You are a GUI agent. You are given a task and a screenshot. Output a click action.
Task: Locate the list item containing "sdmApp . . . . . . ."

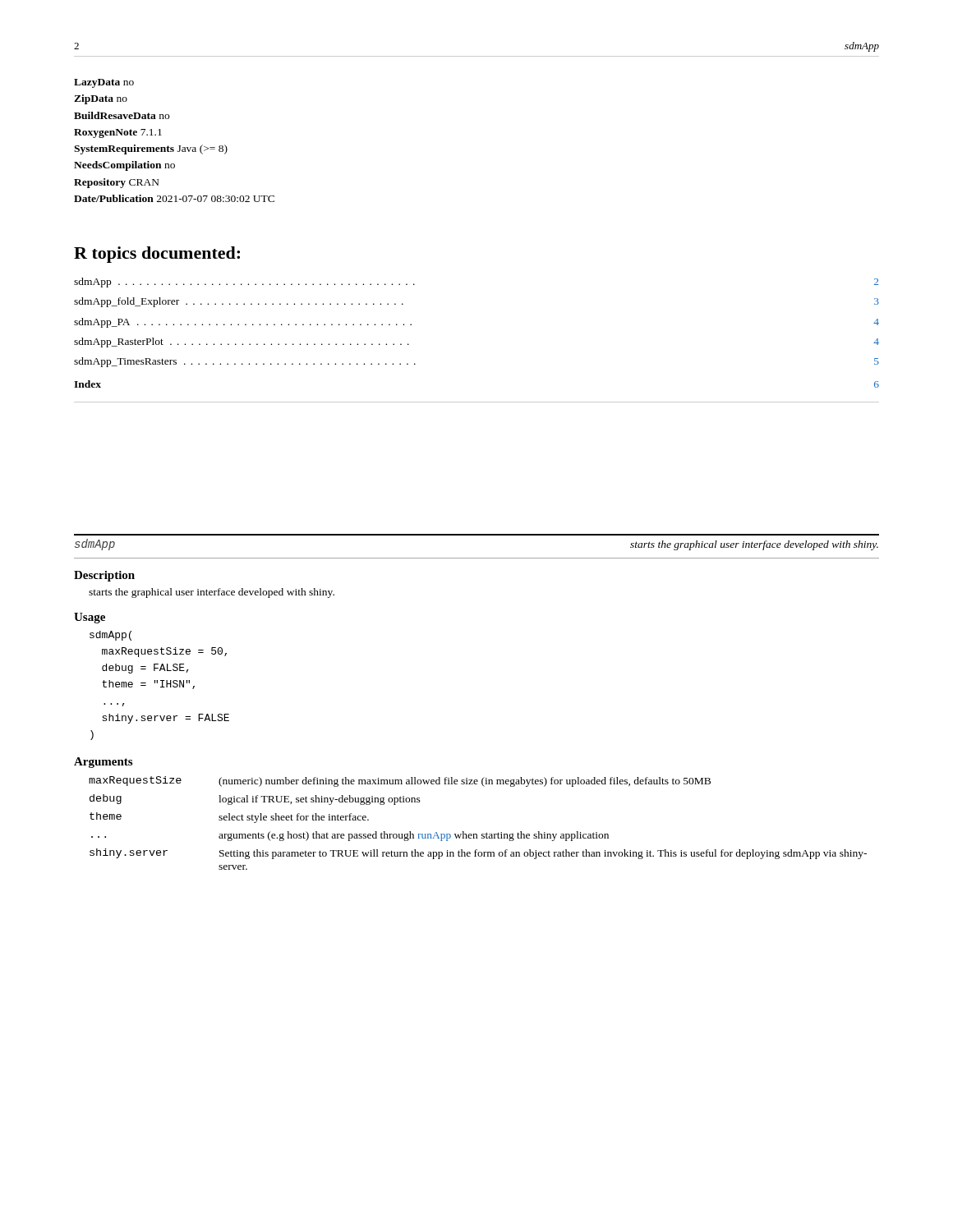(x=83, y=282)
